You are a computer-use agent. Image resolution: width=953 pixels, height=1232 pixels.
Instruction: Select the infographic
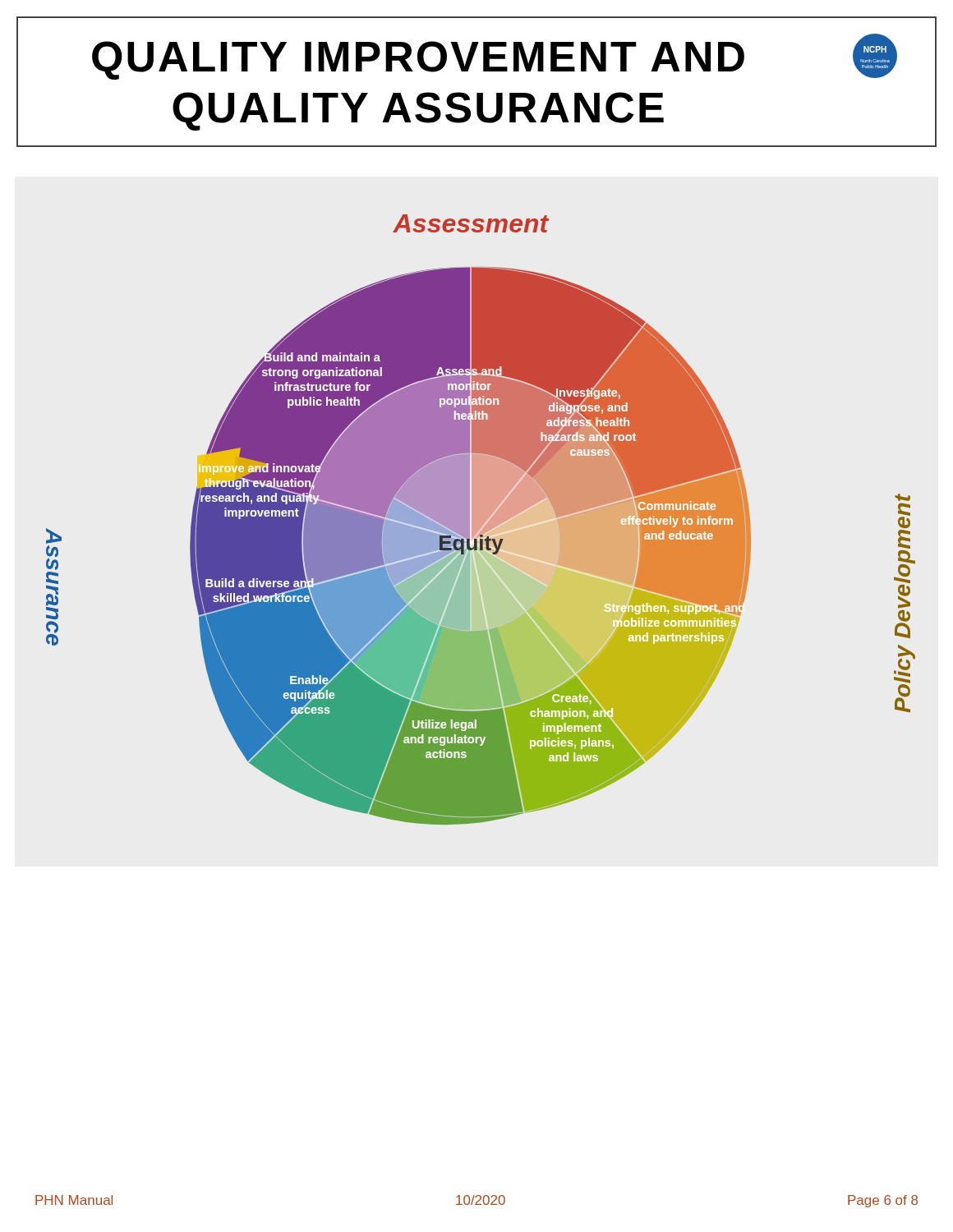click(x=476, y=522)
